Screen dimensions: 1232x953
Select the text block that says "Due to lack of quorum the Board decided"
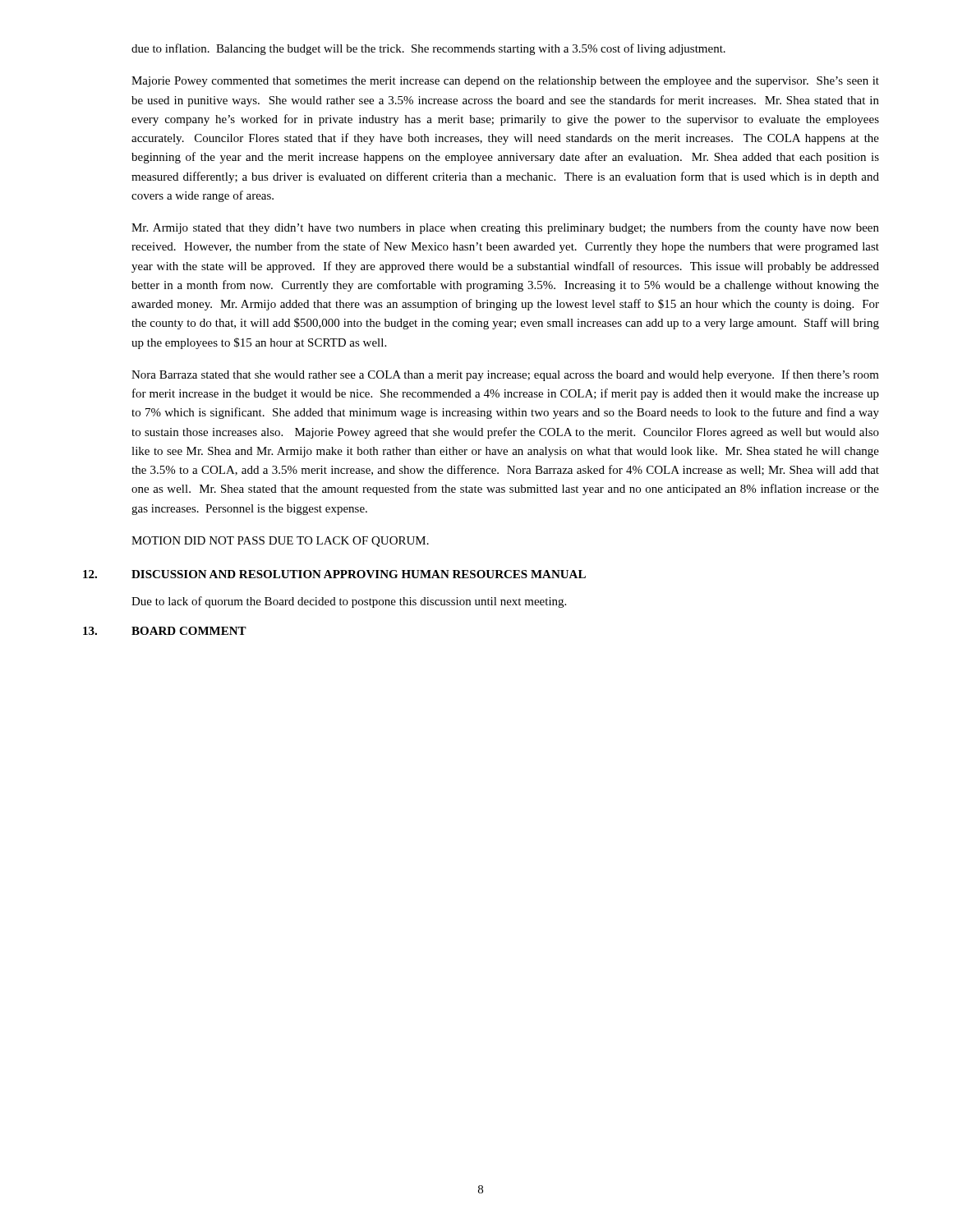(x=349, y=601)
